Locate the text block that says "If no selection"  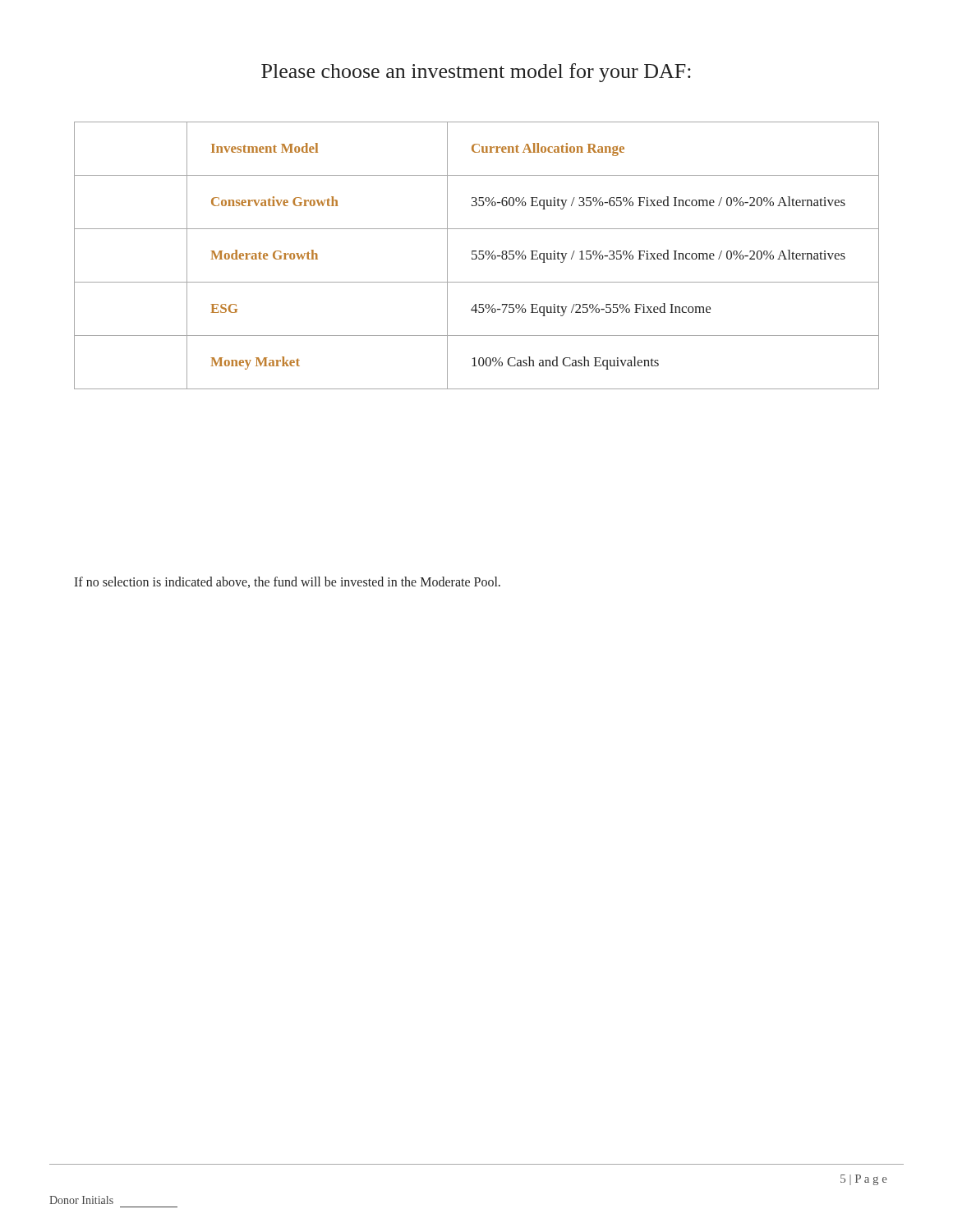coord(444,582)
